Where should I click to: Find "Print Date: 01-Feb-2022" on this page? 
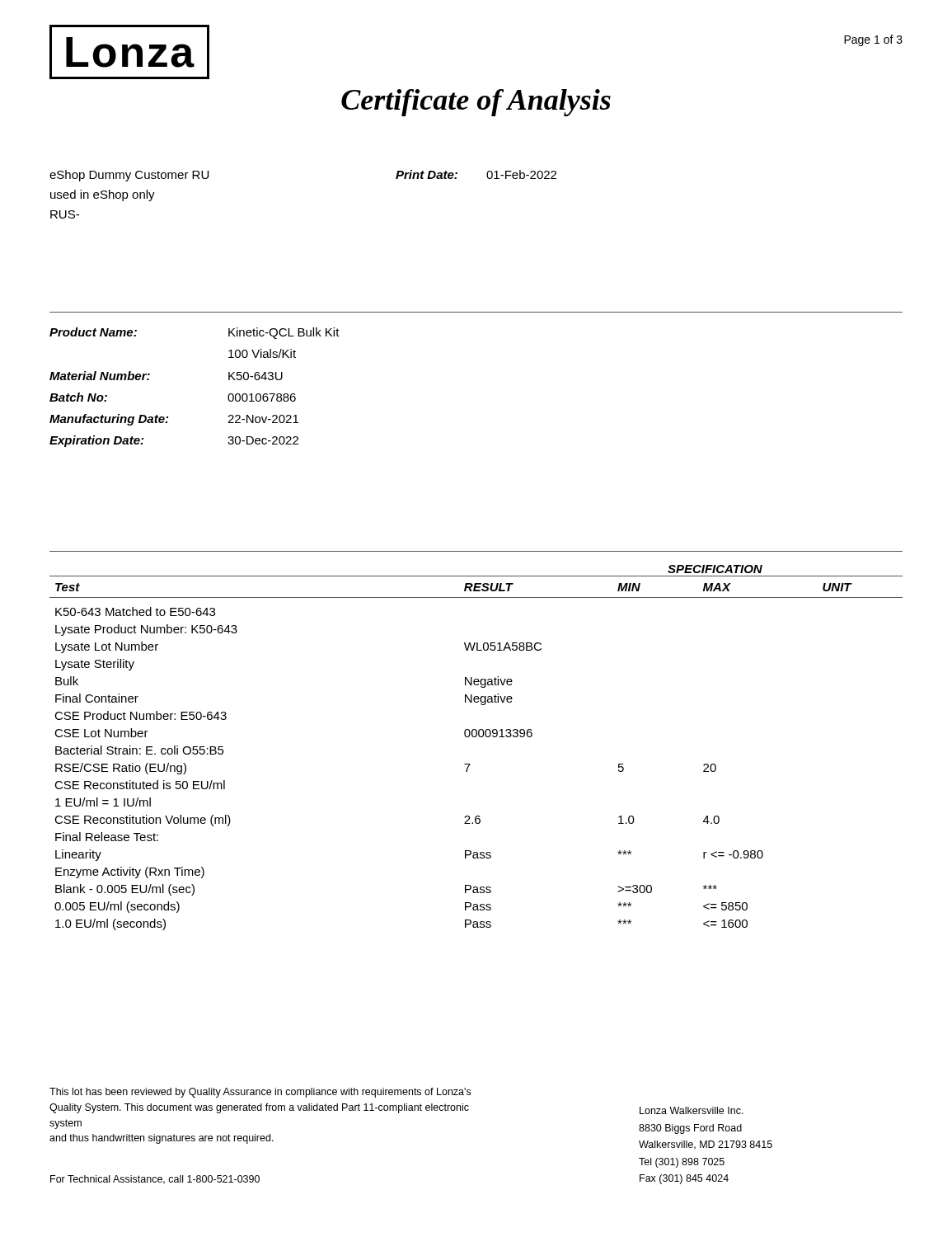pos(476,175)
